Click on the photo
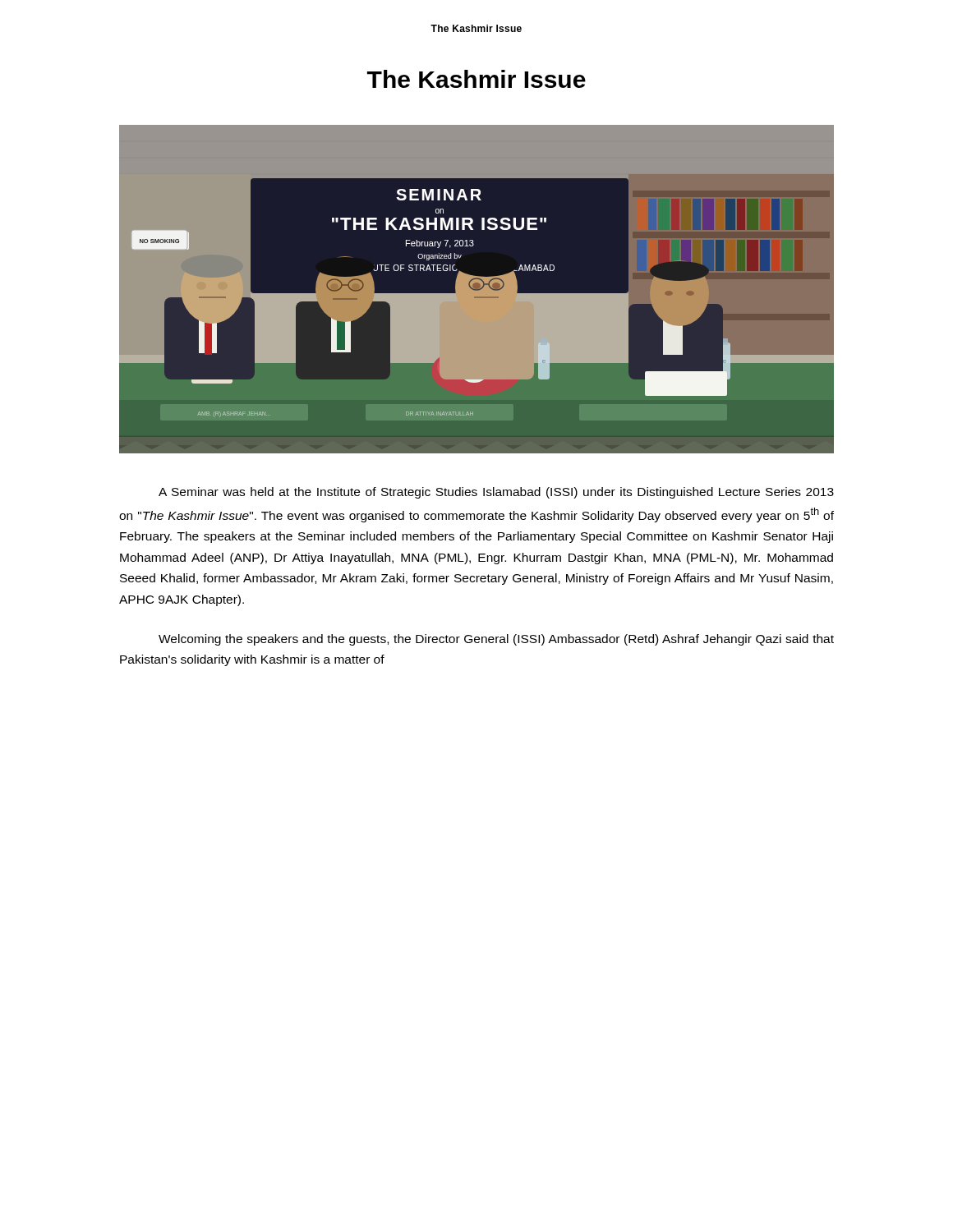 (x=476, y=291)
